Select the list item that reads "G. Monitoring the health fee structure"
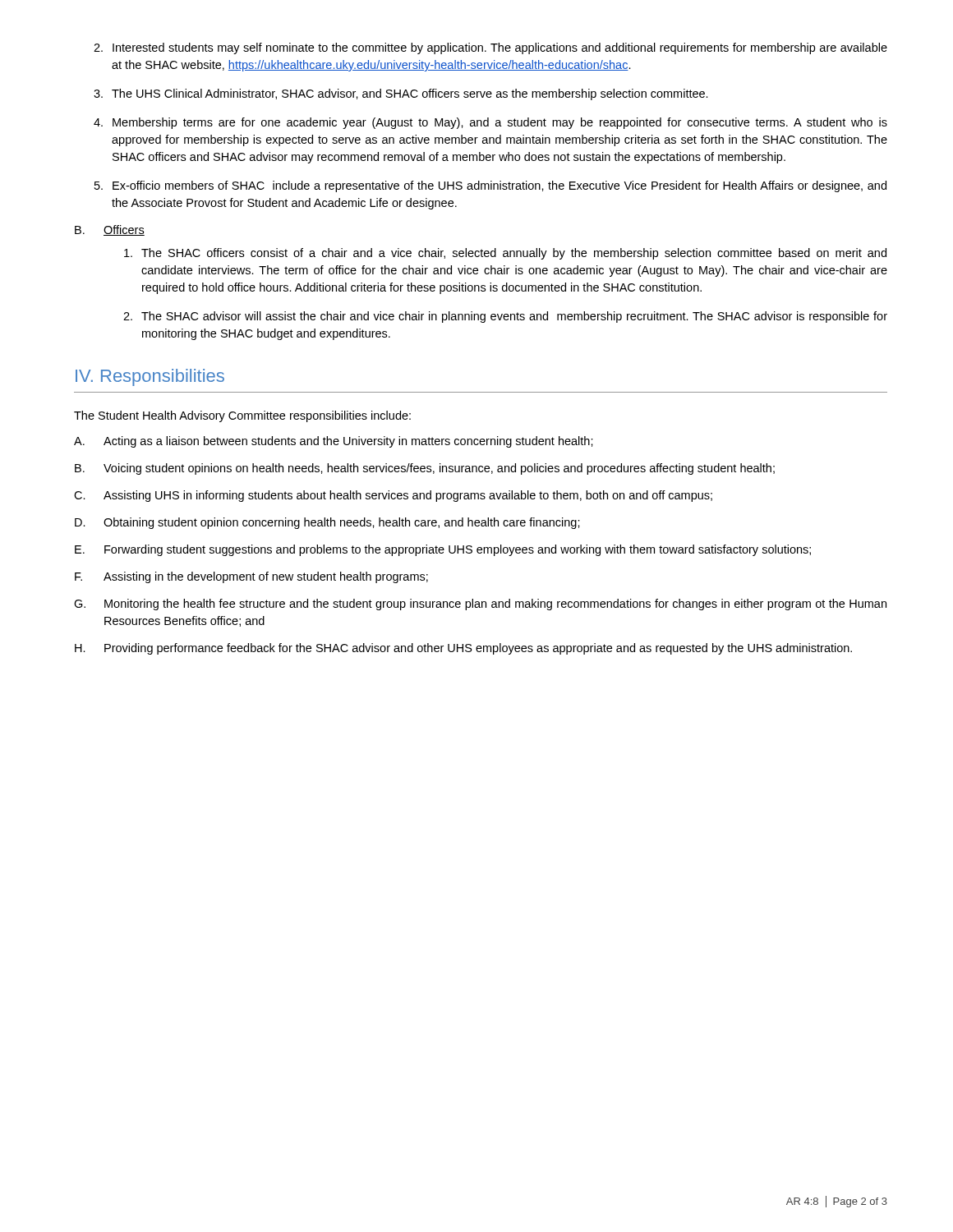The width and height of the screenshot is (953, 1232). [x=481, y=613]
